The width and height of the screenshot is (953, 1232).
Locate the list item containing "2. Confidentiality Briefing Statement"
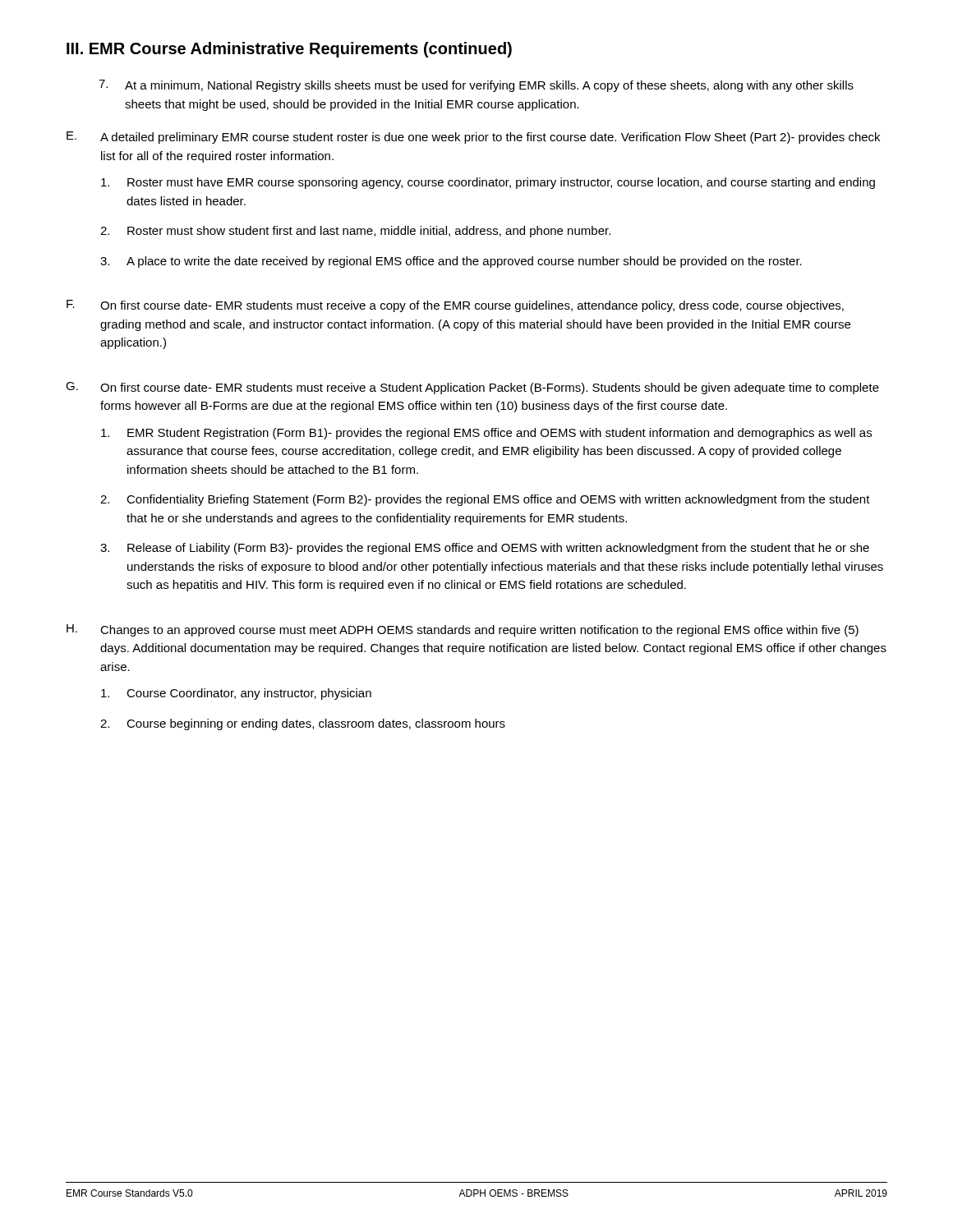[x=494, y=509]
